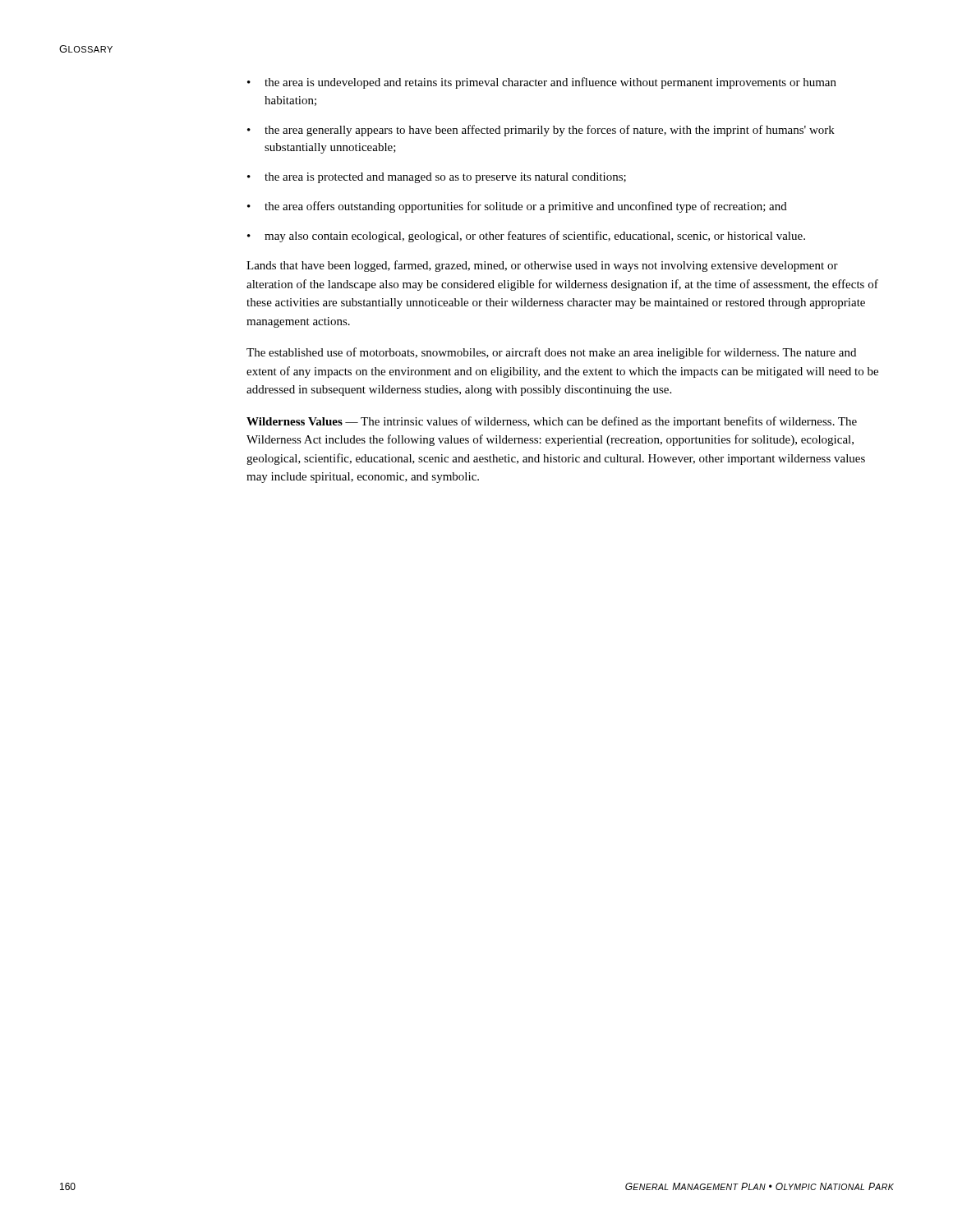This screenshot has height=1232, width=953.
Task: Click the passage that begins "• the area generally"
Action: point(563,139)
